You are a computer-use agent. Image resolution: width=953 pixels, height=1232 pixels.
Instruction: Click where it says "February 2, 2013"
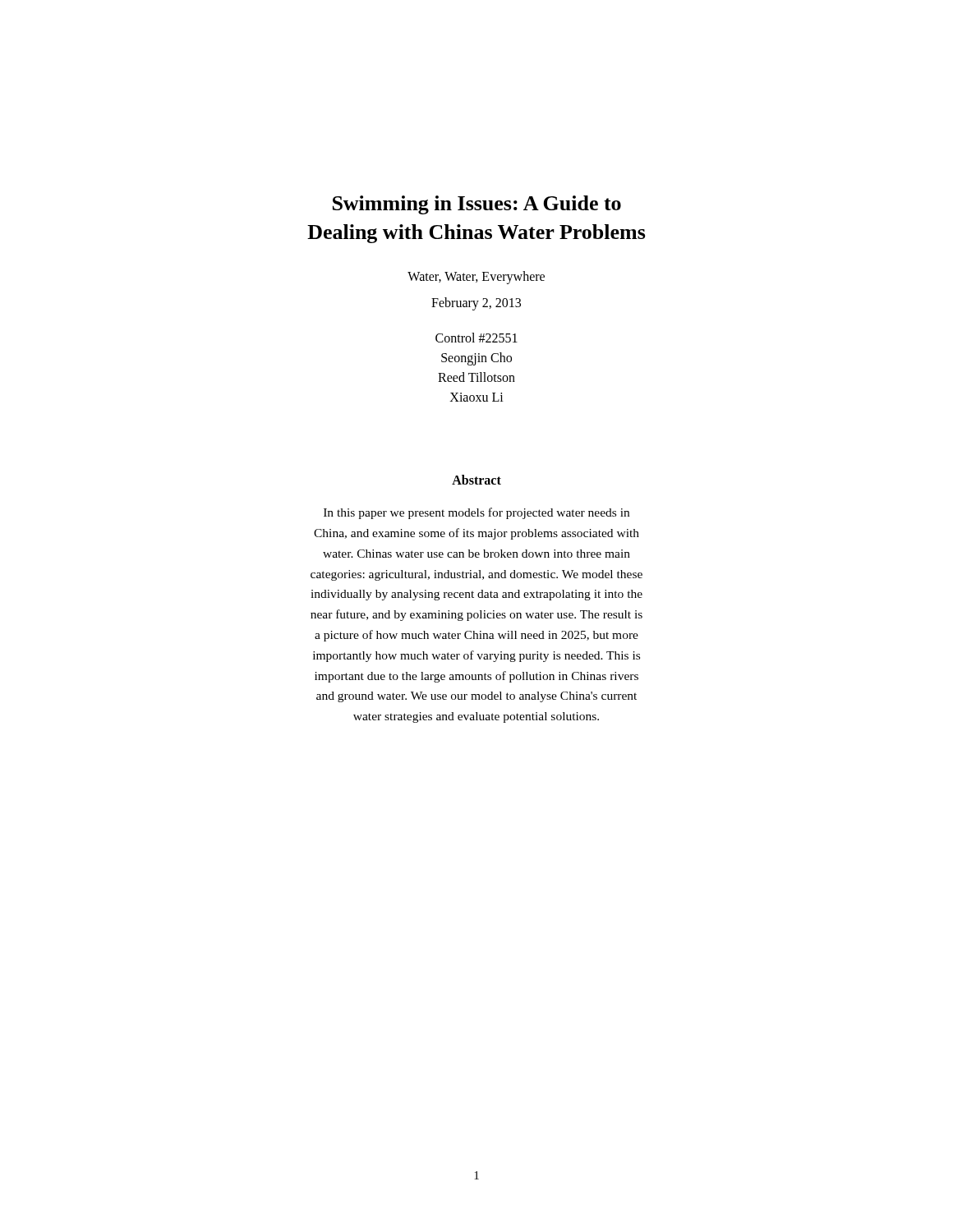[x=476, y=303]
